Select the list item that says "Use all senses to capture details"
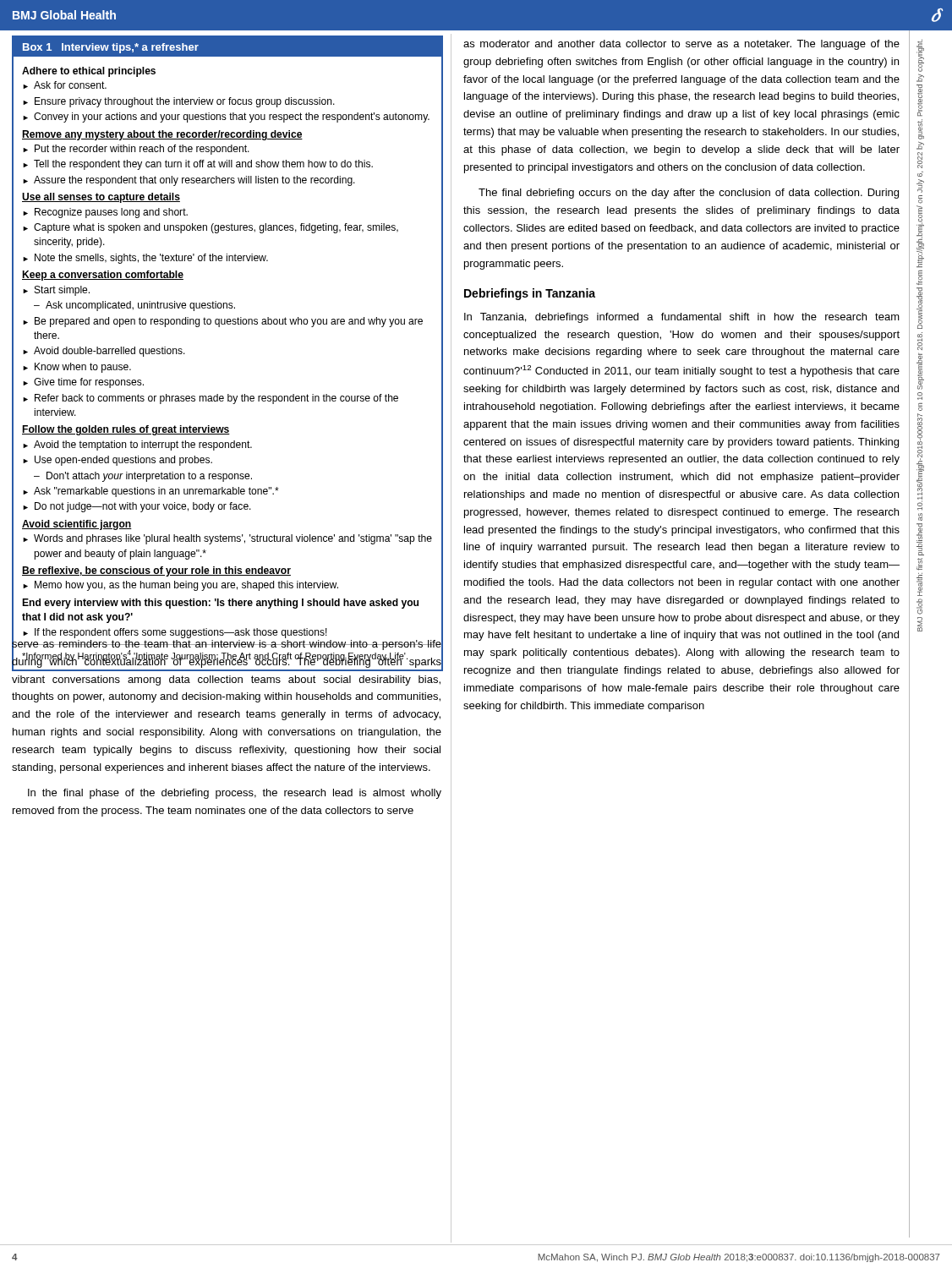This screenshot has height=1268, width=952. [x=101, y=197]
